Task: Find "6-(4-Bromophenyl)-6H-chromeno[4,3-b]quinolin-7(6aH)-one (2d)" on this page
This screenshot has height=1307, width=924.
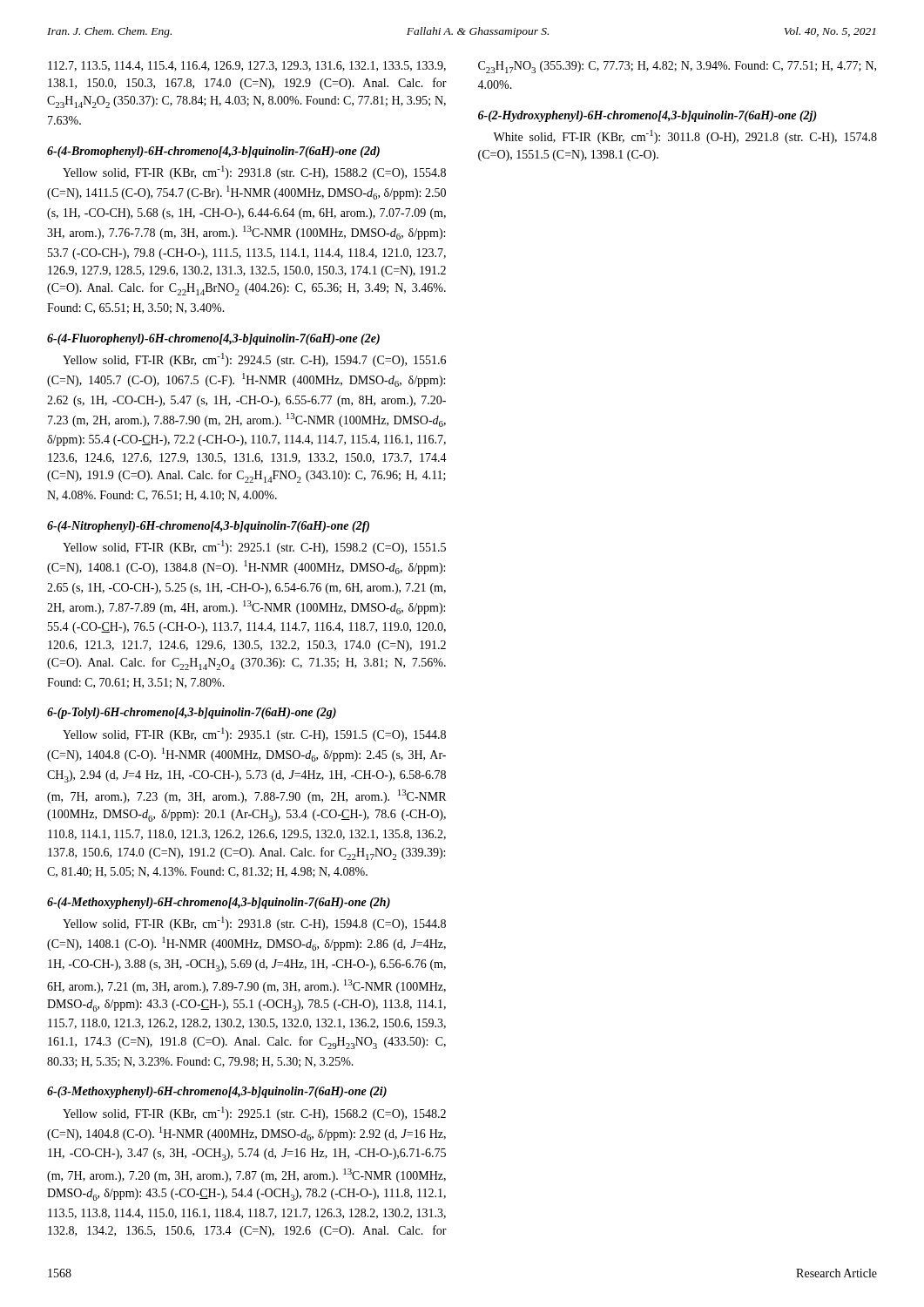Action: point(214,151)
